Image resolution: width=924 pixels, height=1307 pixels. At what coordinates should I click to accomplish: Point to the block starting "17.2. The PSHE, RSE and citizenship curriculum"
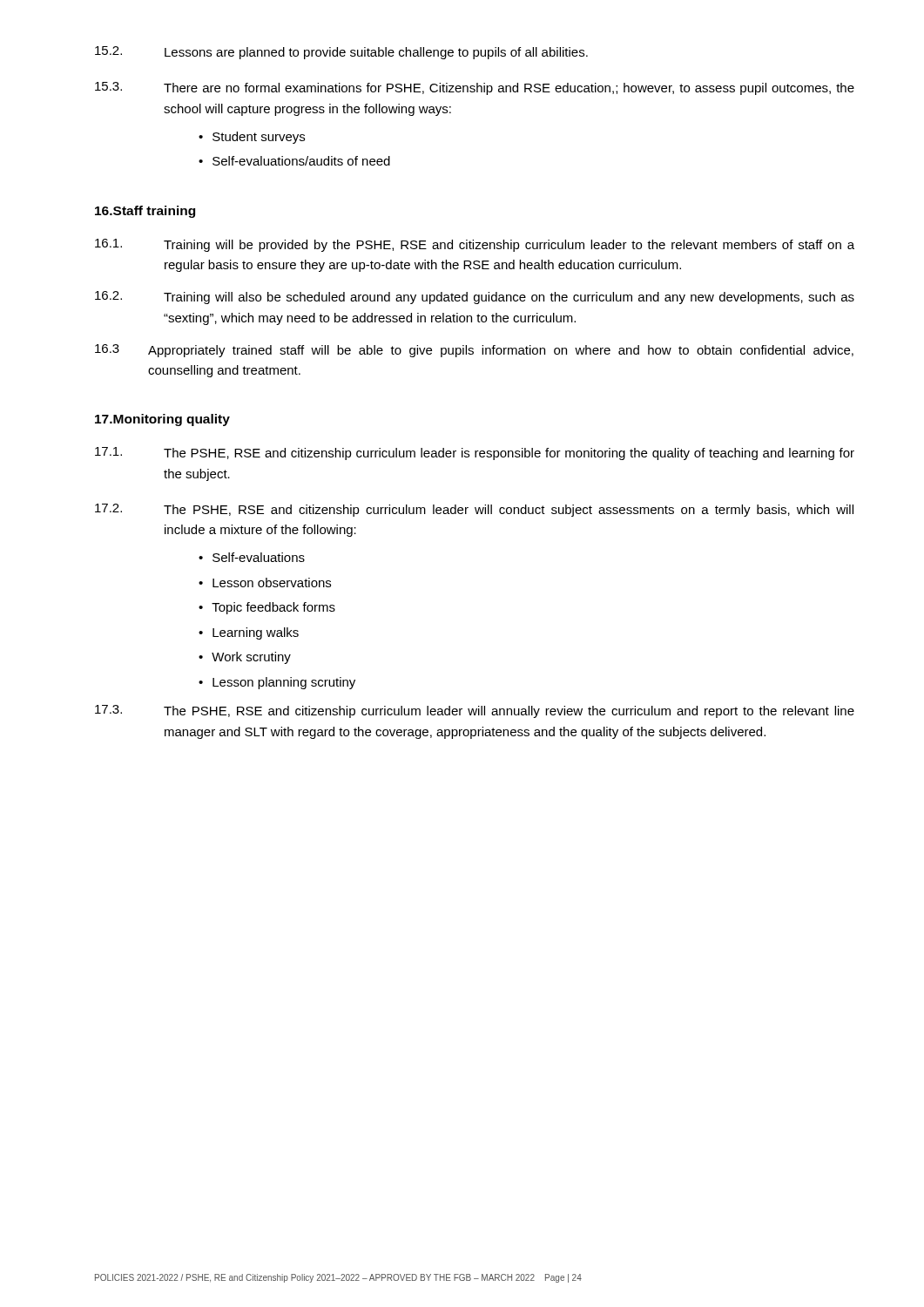(x=474, y=519)
